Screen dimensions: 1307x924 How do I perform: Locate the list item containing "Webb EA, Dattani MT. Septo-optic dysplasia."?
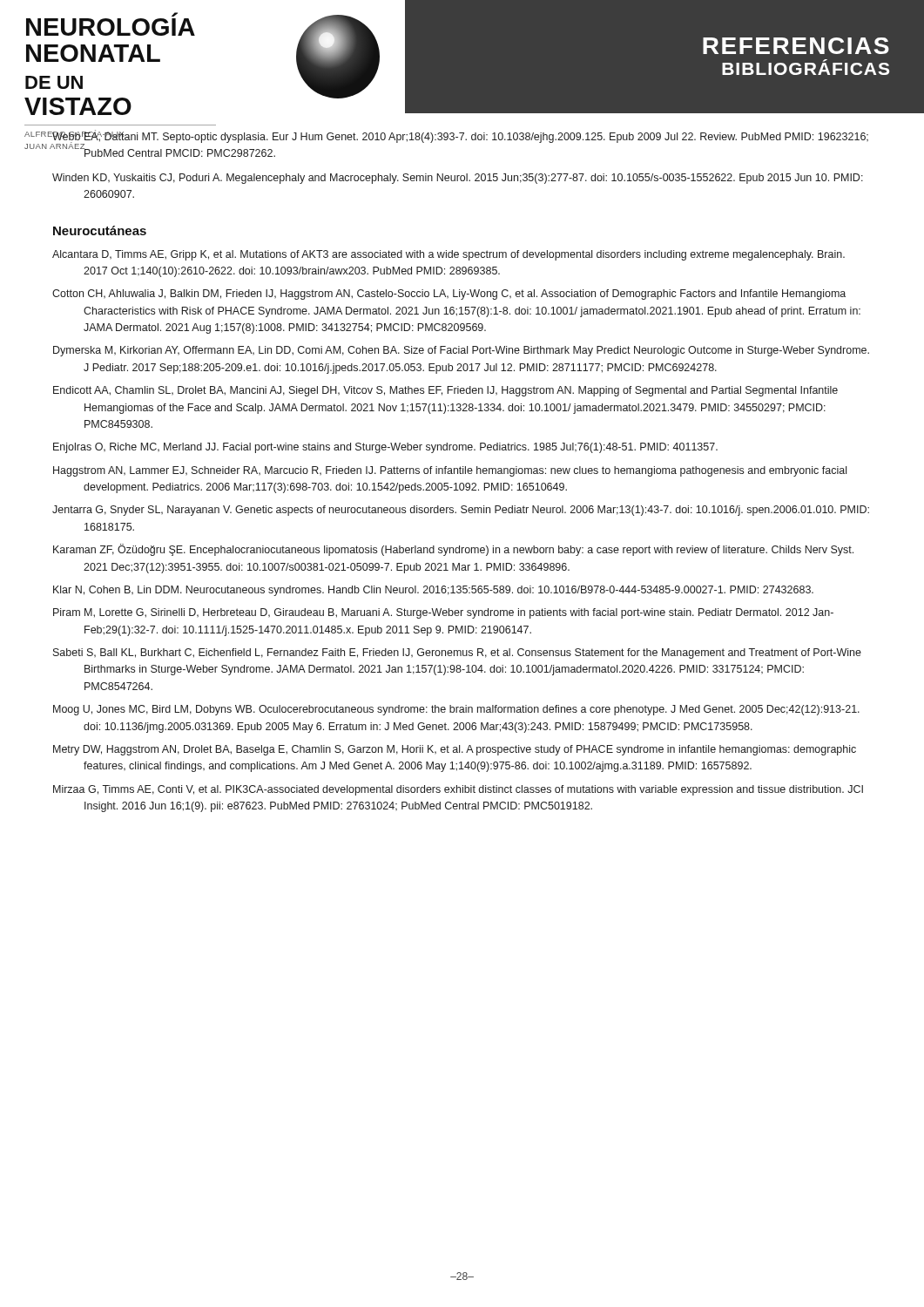[461, 145]
